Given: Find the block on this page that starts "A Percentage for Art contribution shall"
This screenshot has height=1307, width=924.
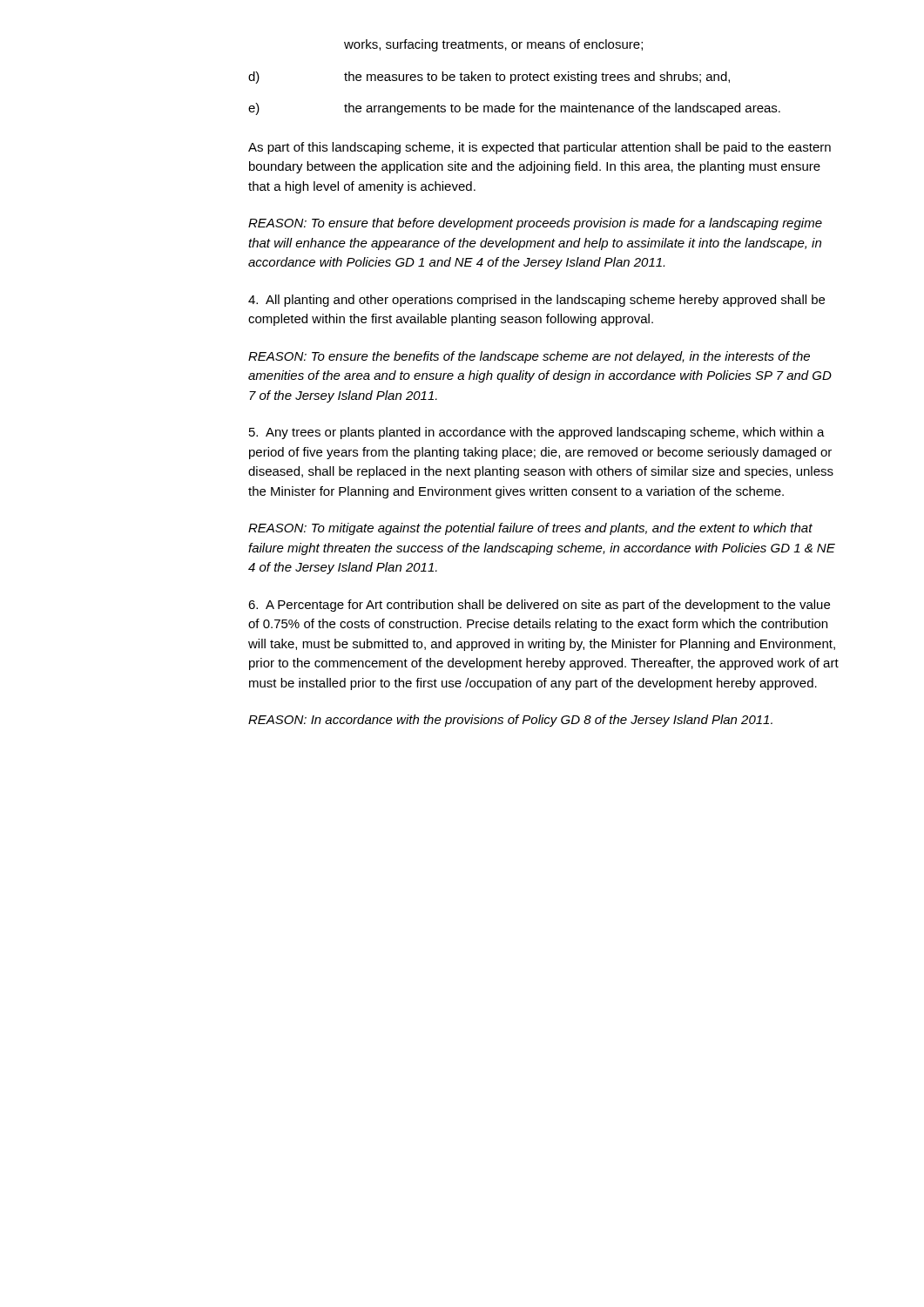Looking at the screenshot, I should pos(543,643).
